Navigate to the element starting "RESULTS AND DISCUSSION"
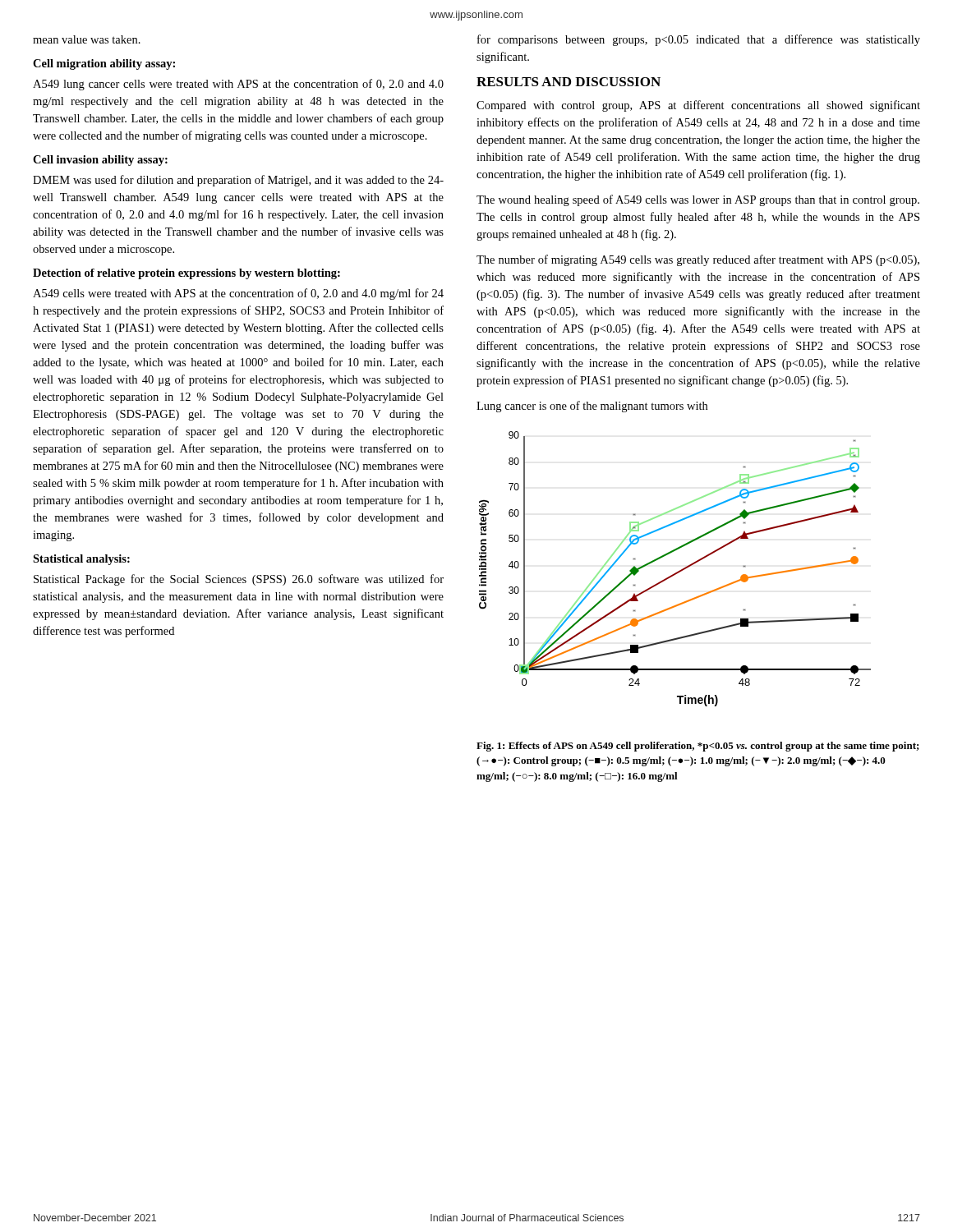The height and width of the screenshot is (1232, 953). pos(569,82)
